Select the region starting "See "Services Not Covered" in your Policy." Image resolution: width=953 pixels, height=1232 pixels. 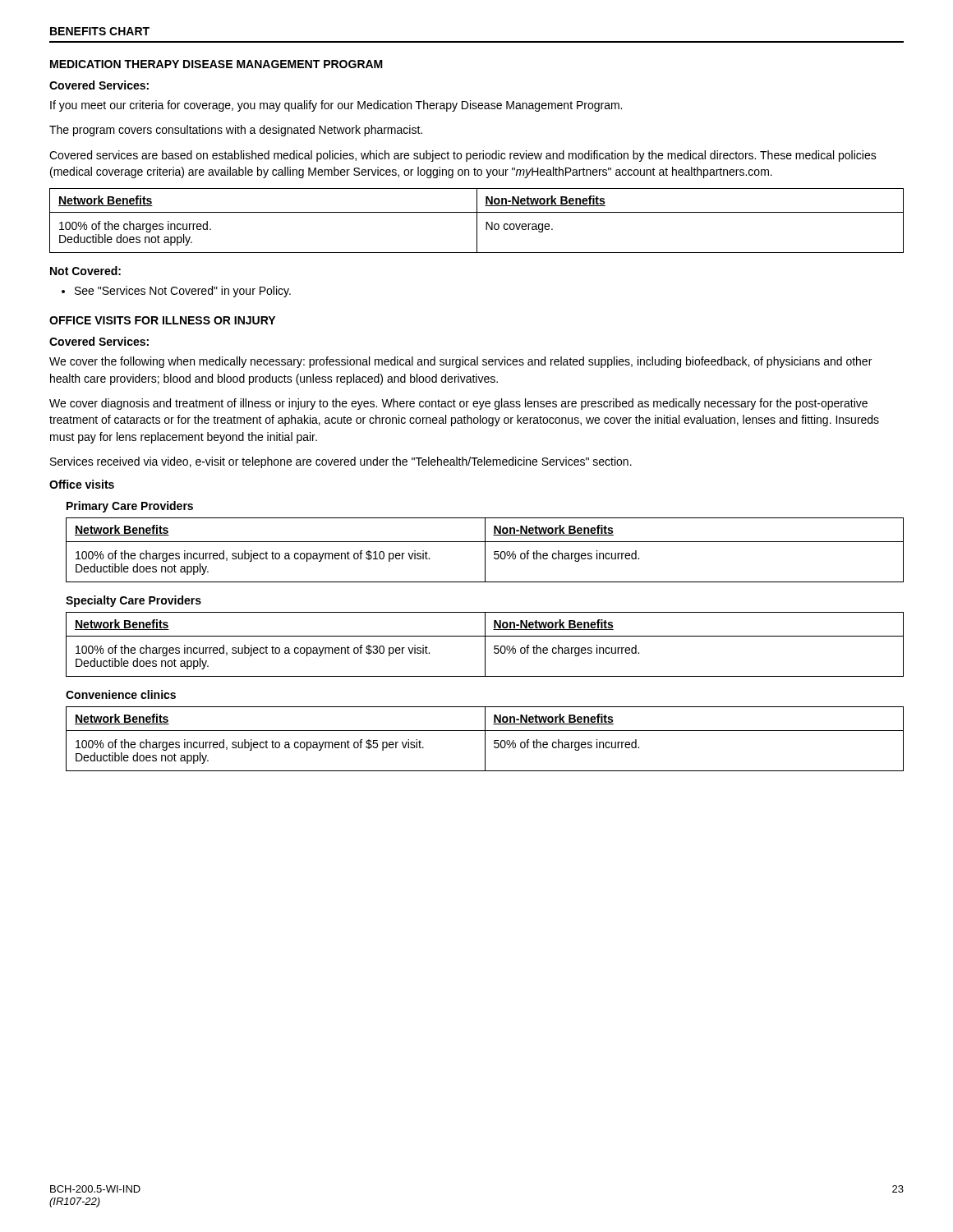coord(176,292)
